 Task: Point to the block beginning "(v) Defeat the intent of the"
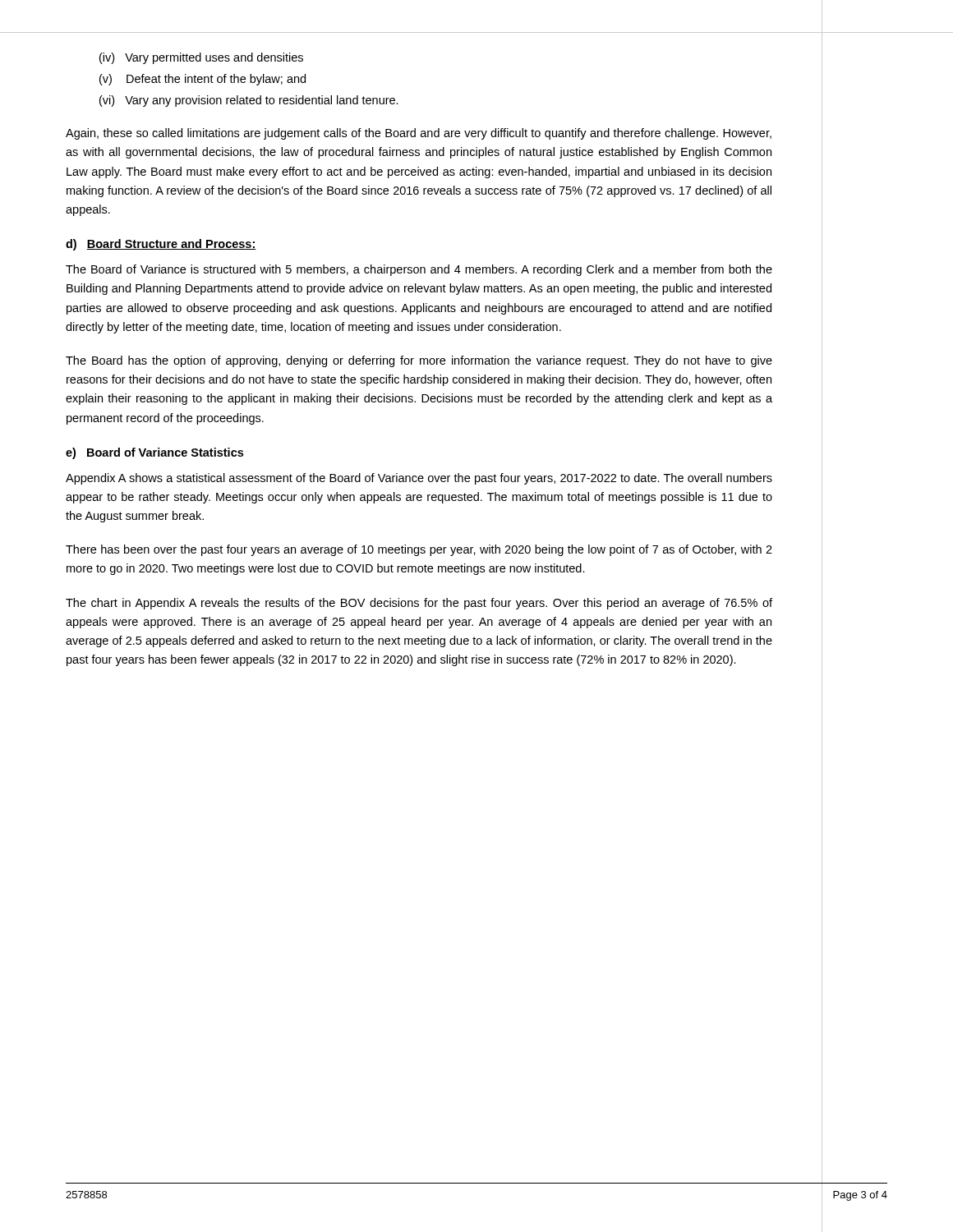[203, 79]
